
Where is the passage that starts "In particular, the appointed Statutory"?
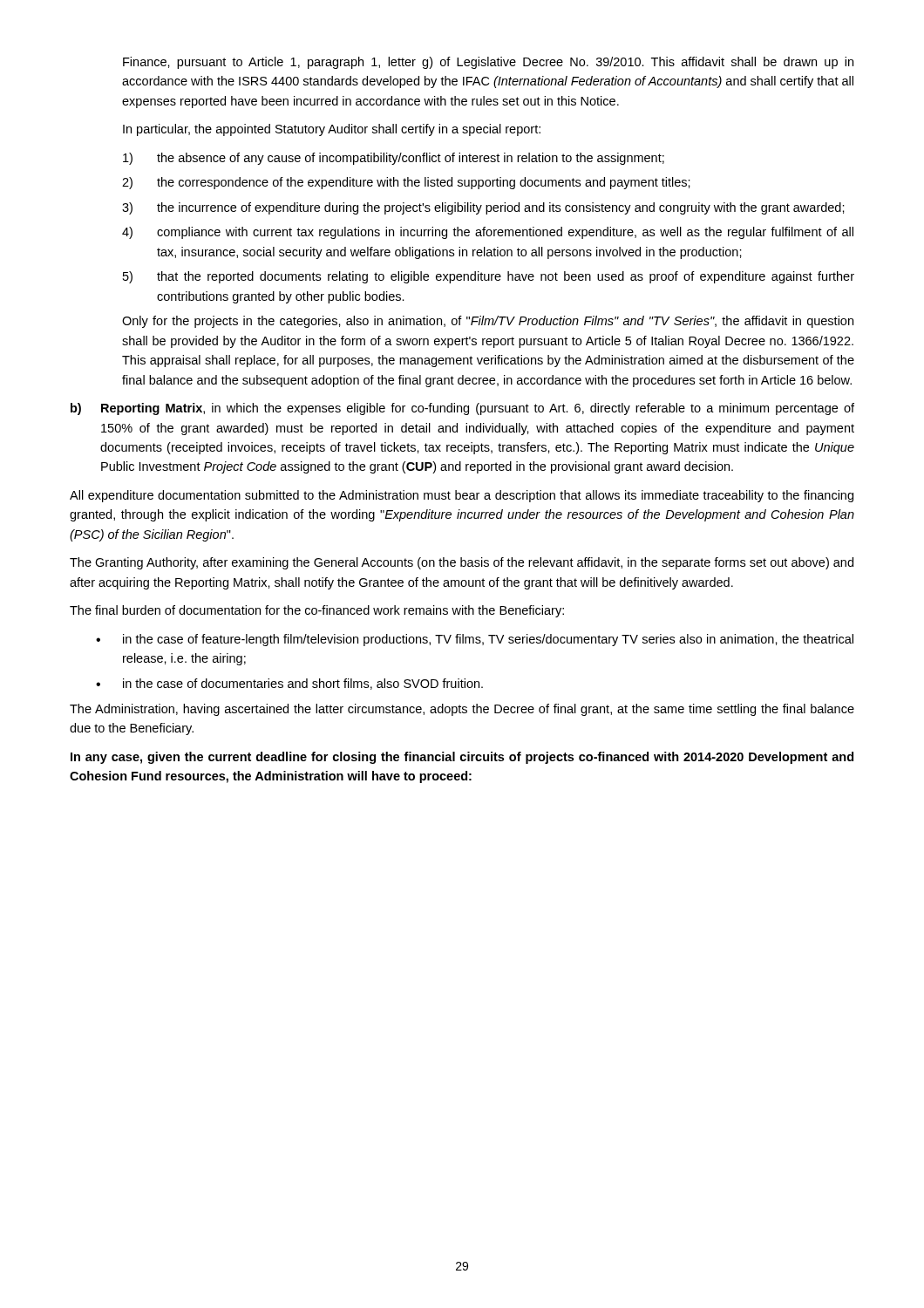coord(332,129)
